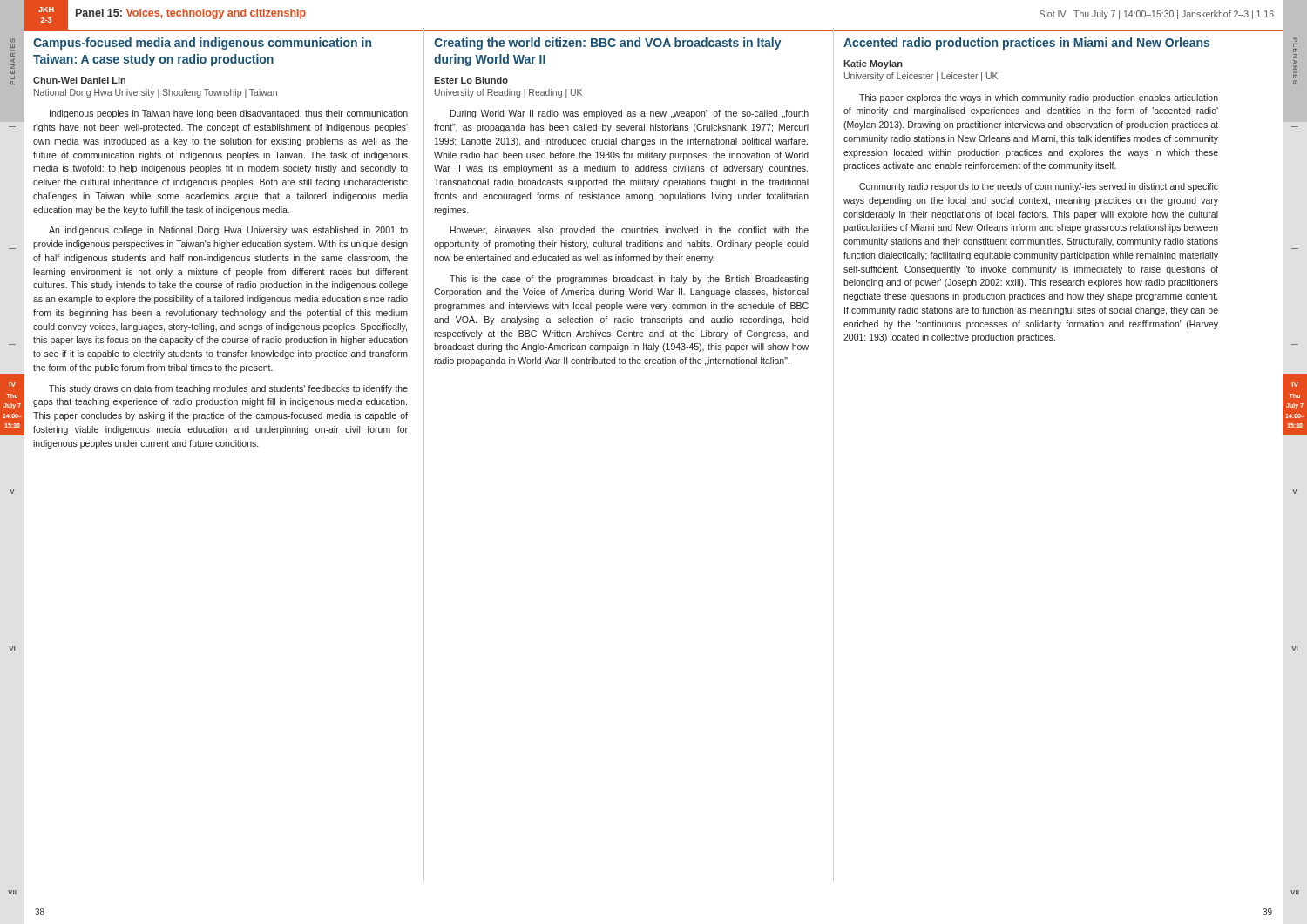The height and width of the screenshot is (924, 1307).
Task: Locate the block of text that opens with "This paper explores the"
Action: coord(1031,218)
